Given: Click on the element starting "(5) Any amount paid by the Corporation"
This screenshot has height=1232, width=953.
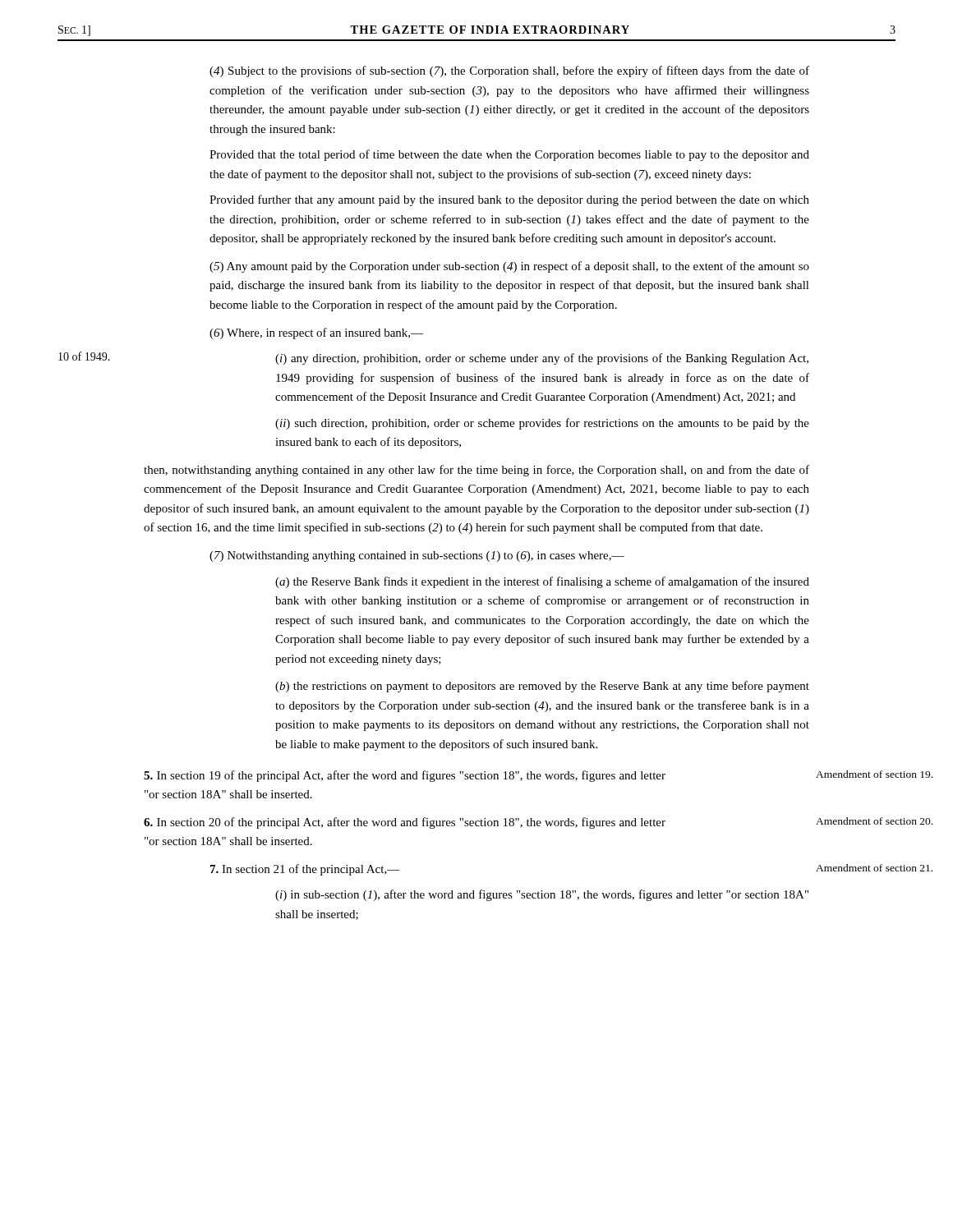Looking at the screenshot, I should (509, 285).
